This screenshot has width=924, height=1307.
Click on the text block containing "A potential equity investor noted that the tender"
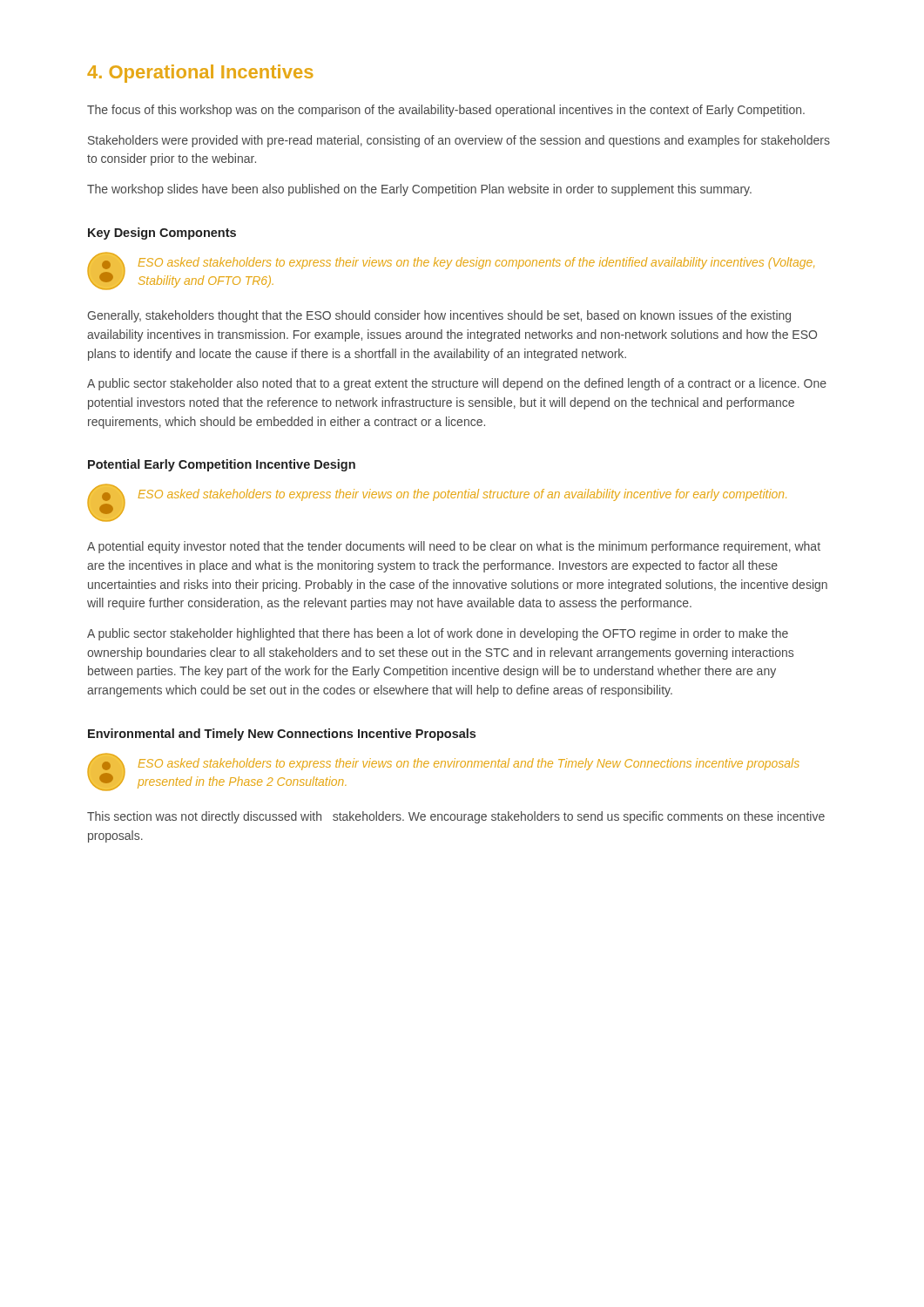pyautogui.click(x=457, y=575)
